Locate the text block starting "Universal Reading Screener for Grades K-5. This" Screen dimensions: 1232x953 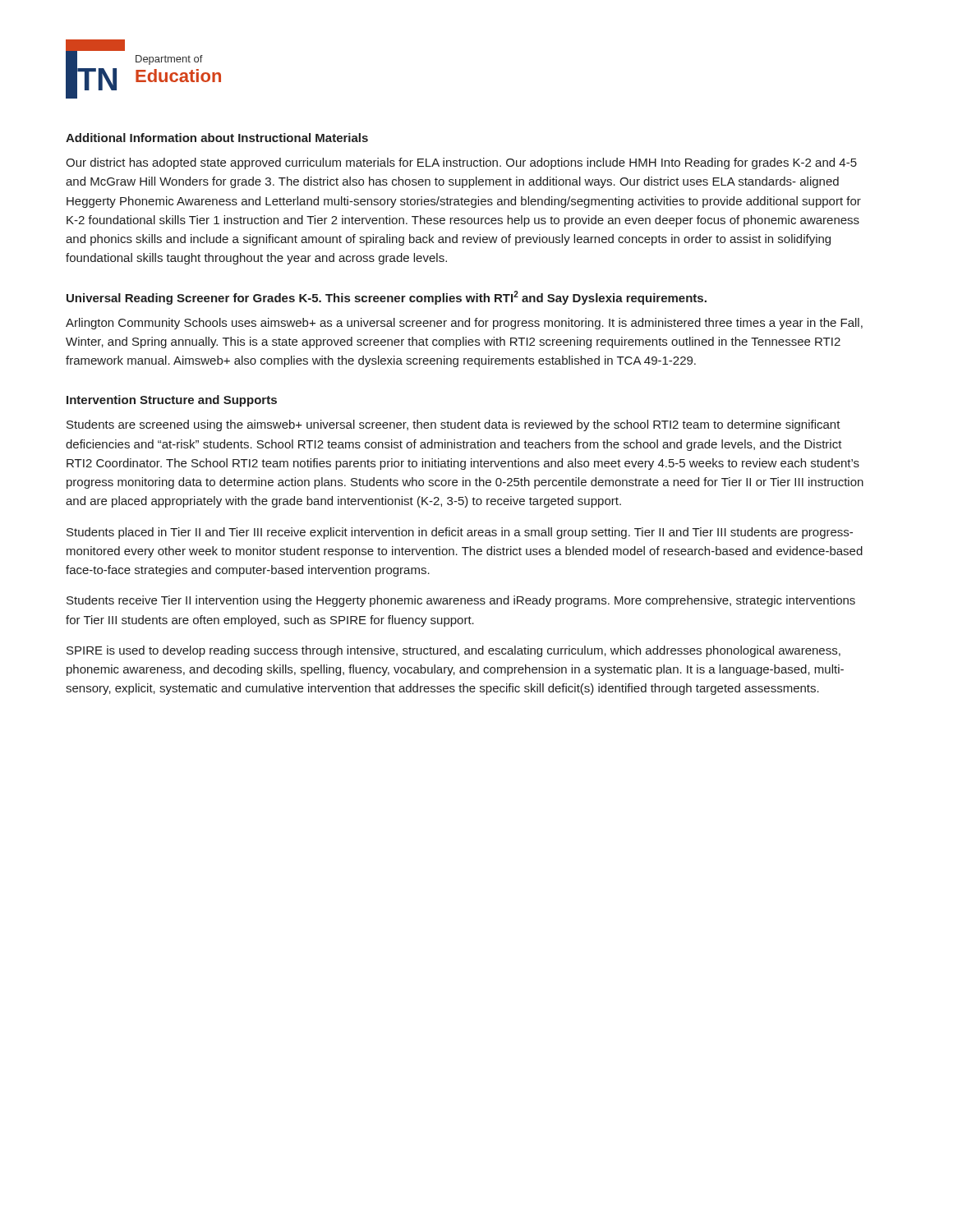[386, 297]
